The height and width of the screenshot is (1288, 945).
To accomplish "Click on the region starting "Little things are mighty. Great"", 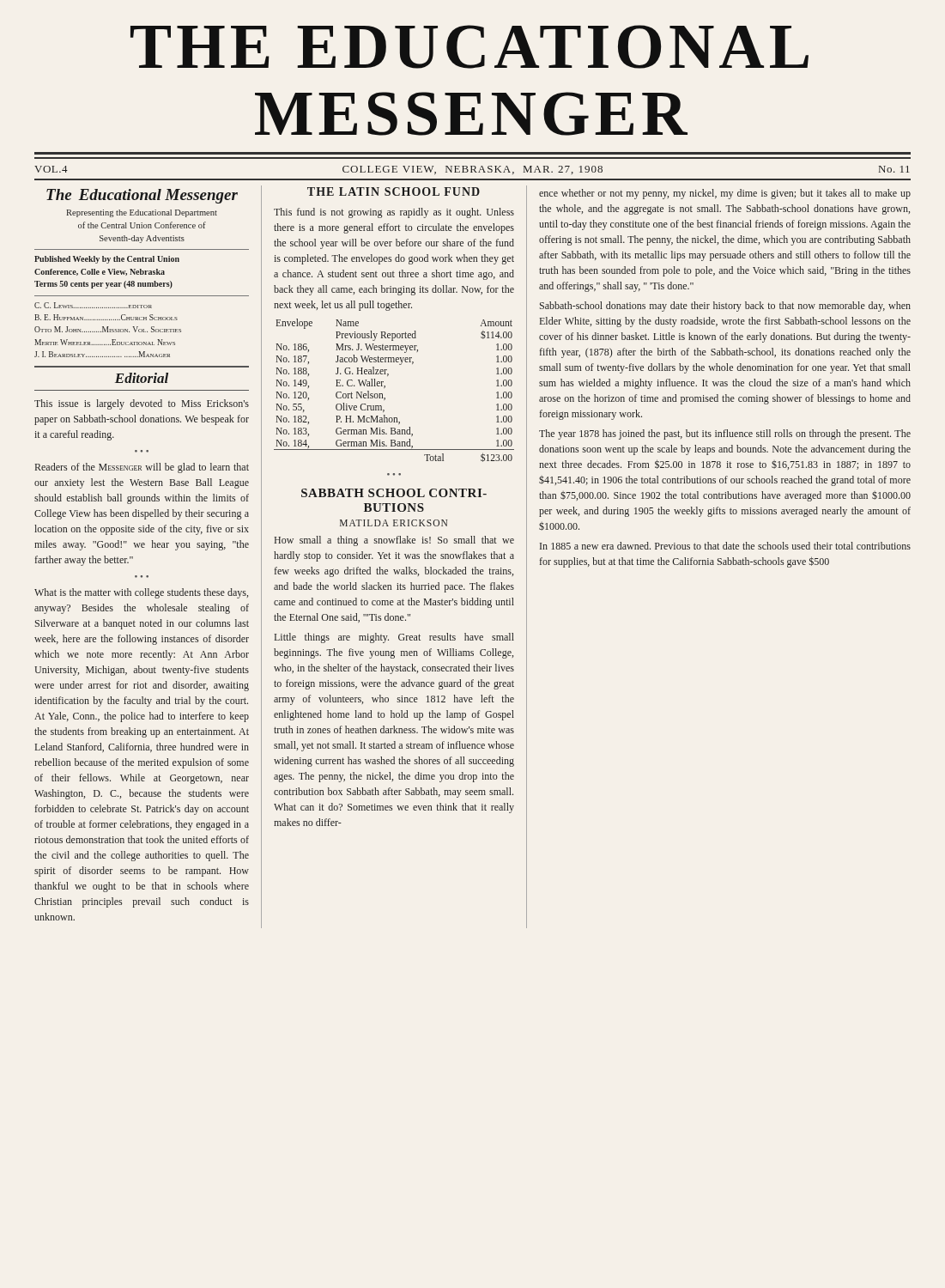I will [394, 730].
